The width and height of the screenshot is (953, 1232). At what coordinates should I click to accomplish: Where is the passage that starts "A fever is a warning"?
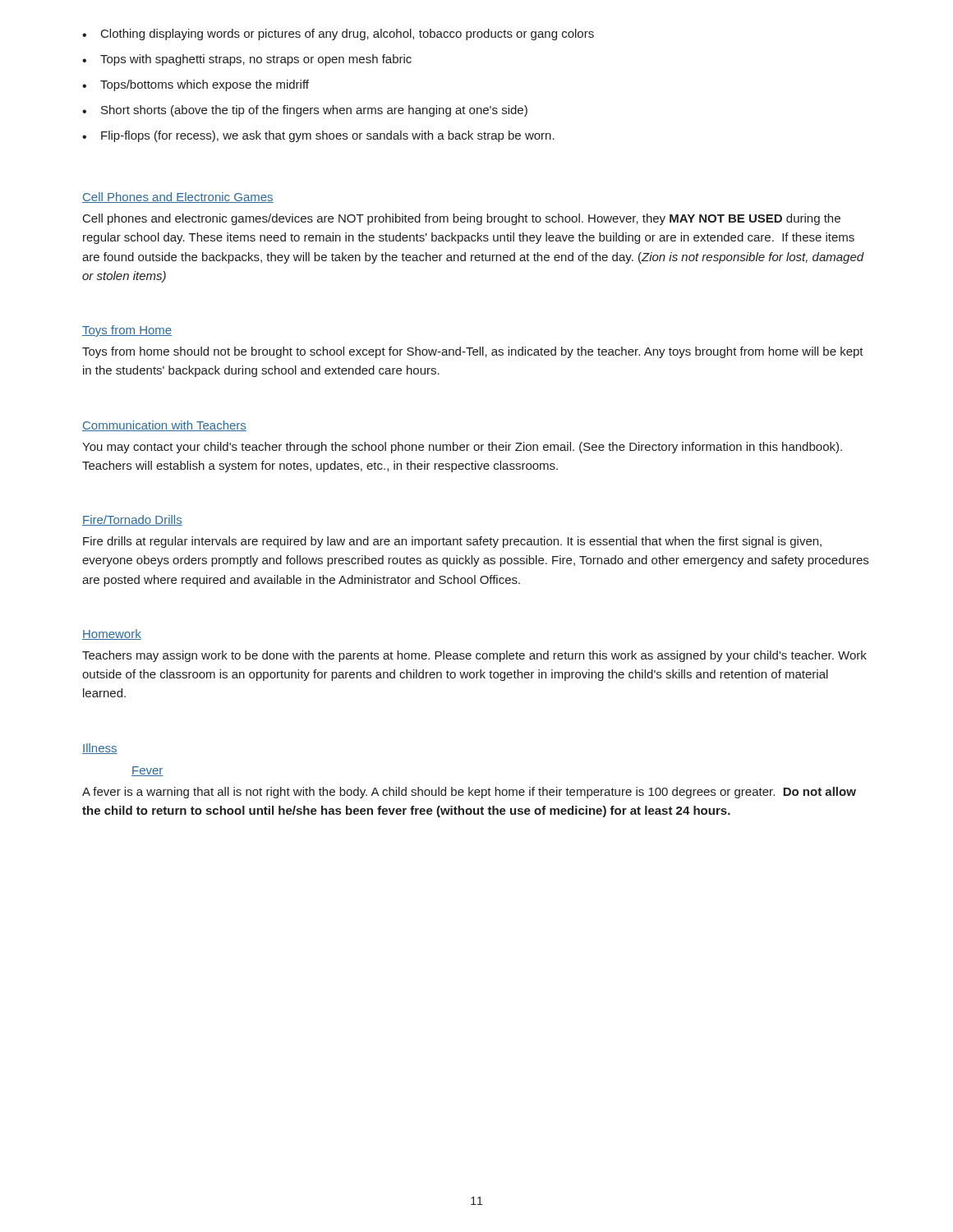click(x=476, y=801)
